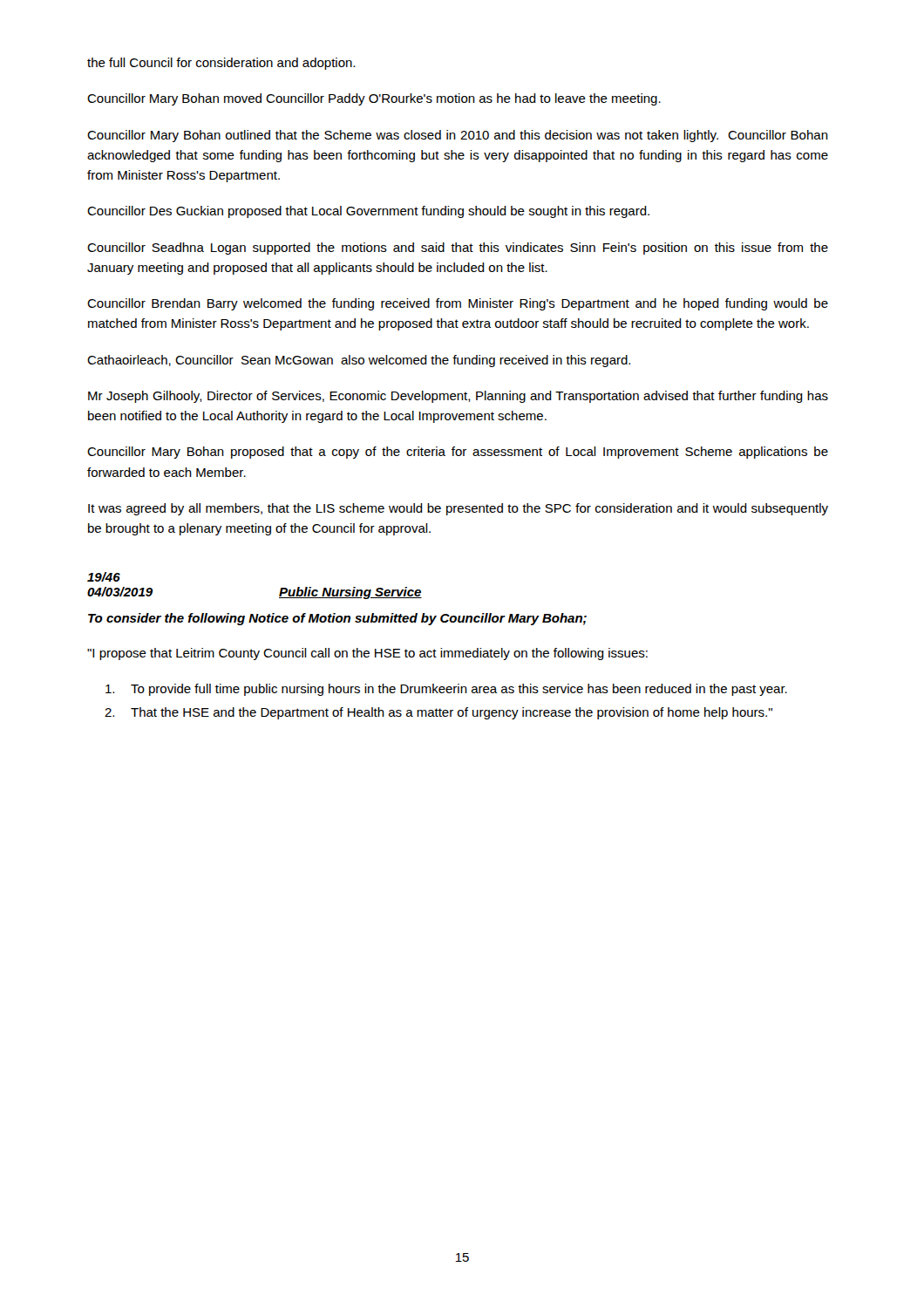Select the element starting "To consider the following Notice of Motion"

[x=337, y=618]
